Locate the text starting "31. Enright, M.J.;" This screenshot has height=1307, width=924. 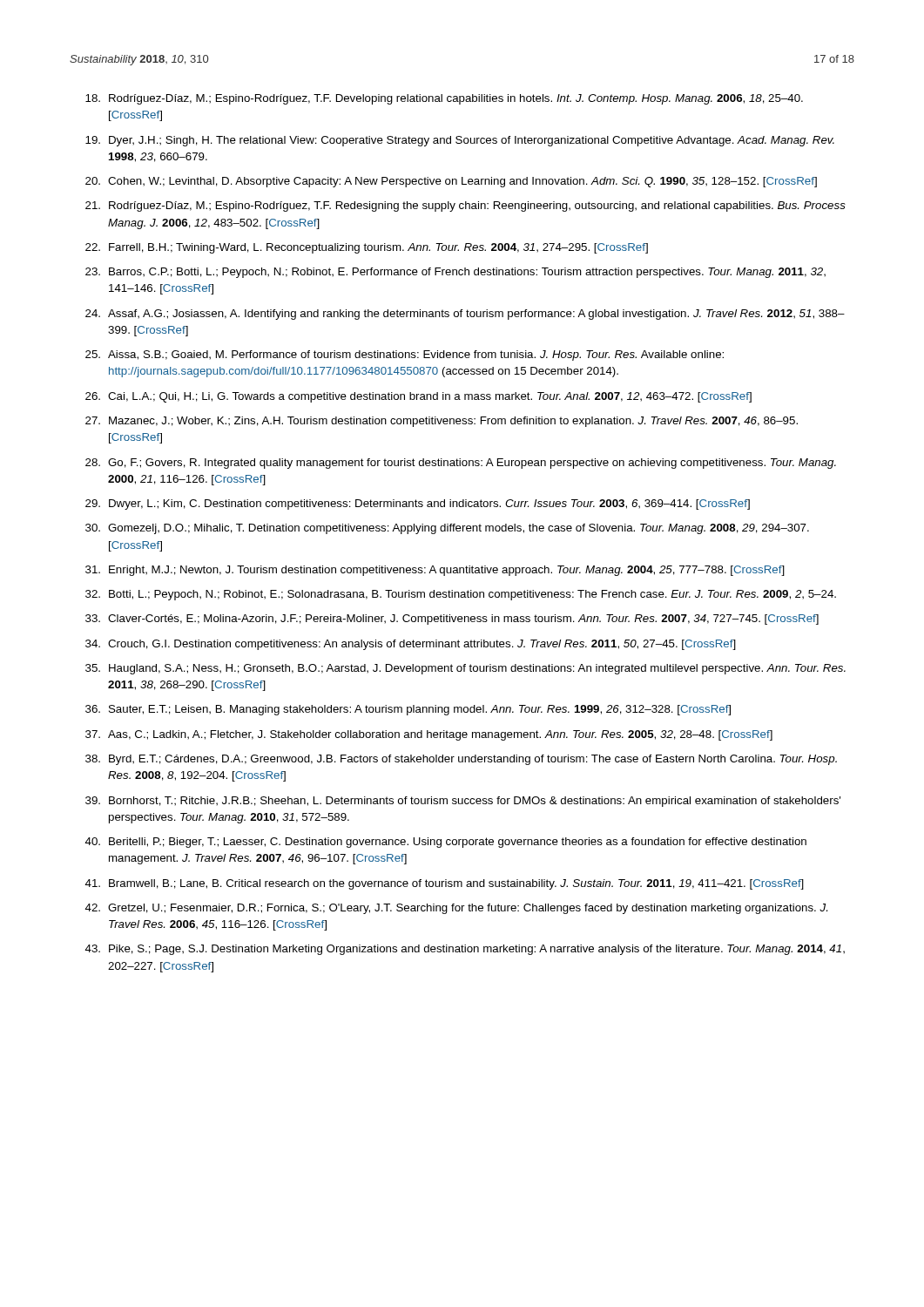click(462, 569)
